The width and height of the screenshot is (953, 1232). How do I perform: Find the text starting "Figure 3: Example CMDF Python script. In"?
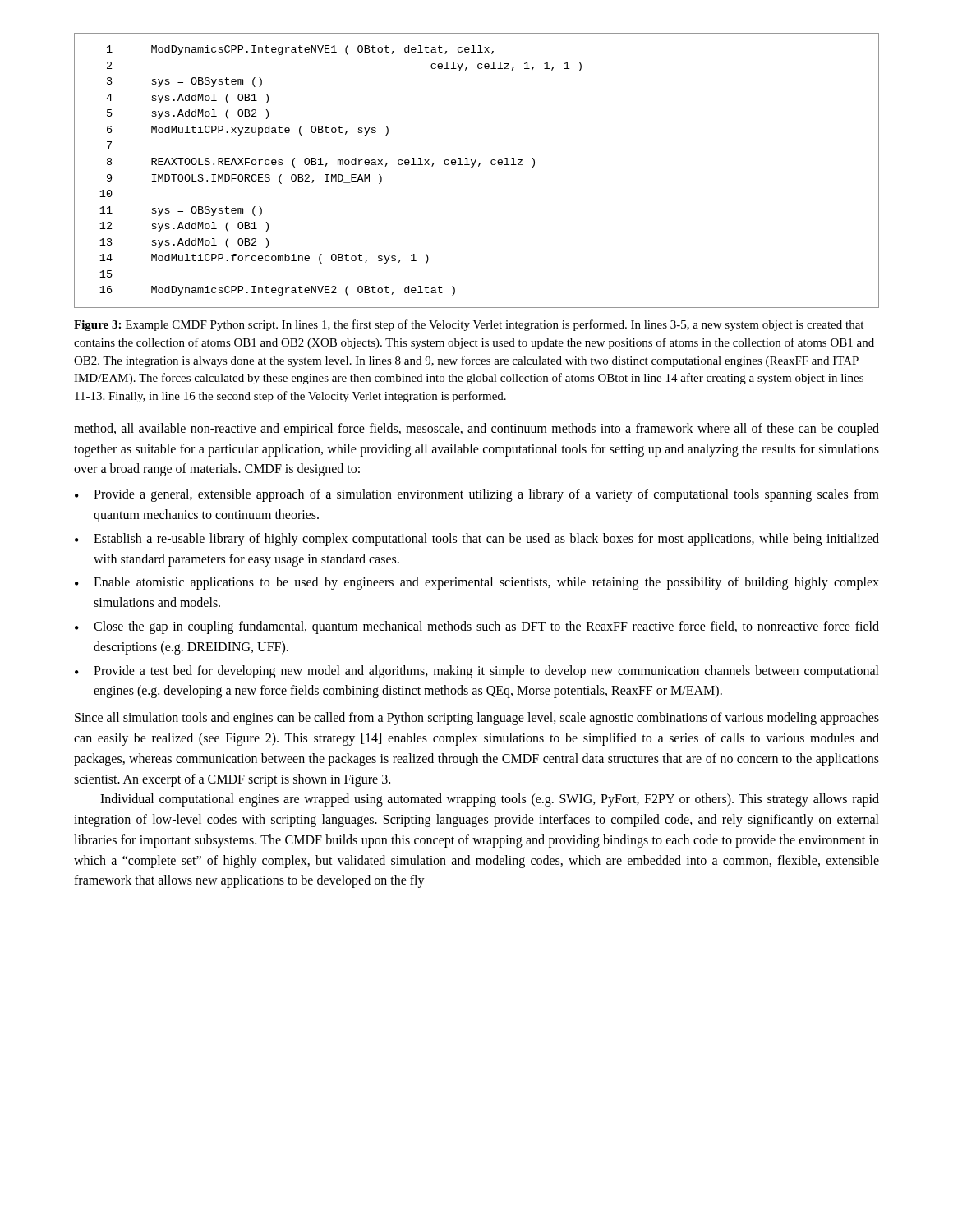[x=476, y=361]
